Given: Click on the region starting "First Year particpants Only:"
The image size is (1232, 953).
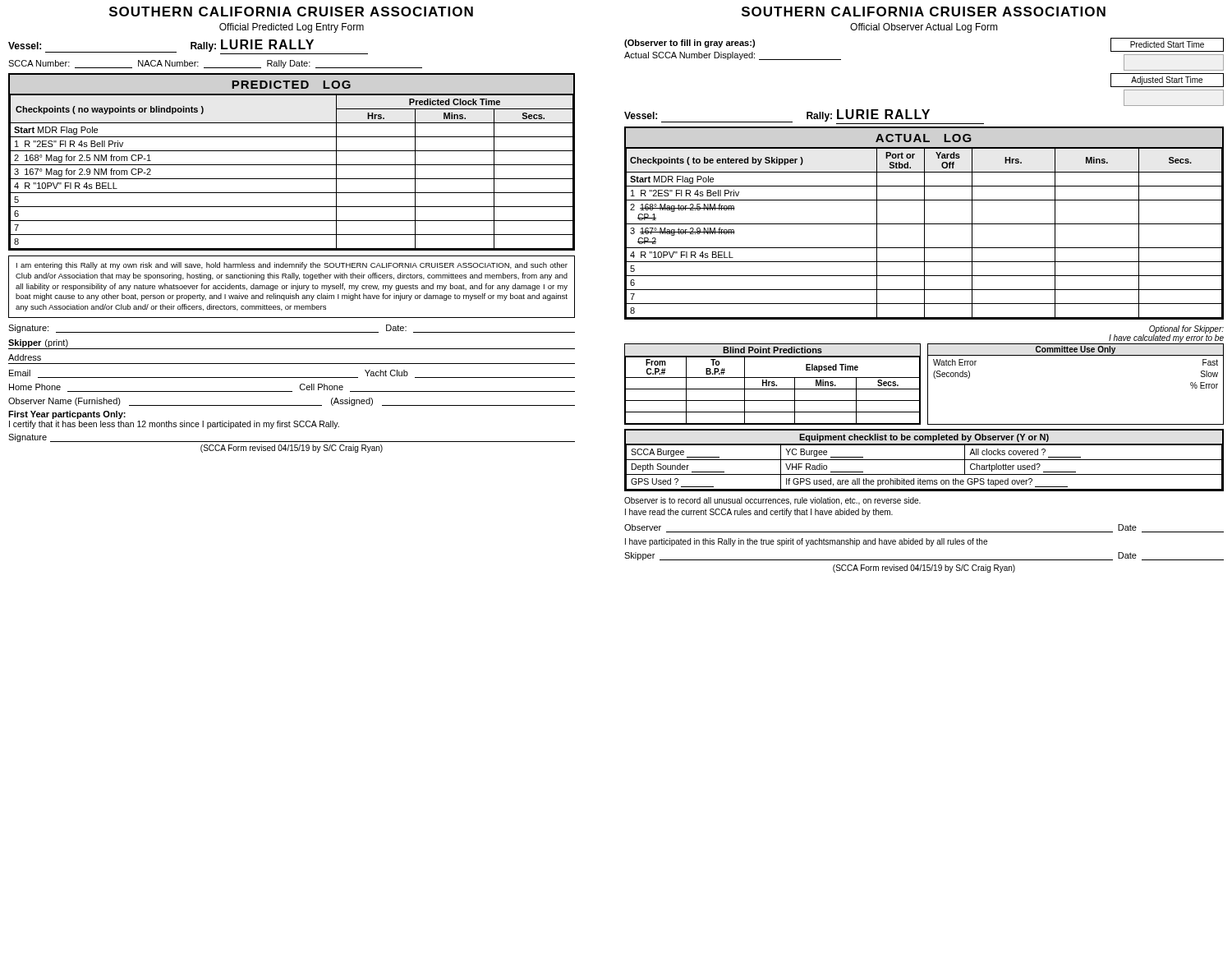Looking at the screenshot, I should pyautogui.click(x=174, y=419).
